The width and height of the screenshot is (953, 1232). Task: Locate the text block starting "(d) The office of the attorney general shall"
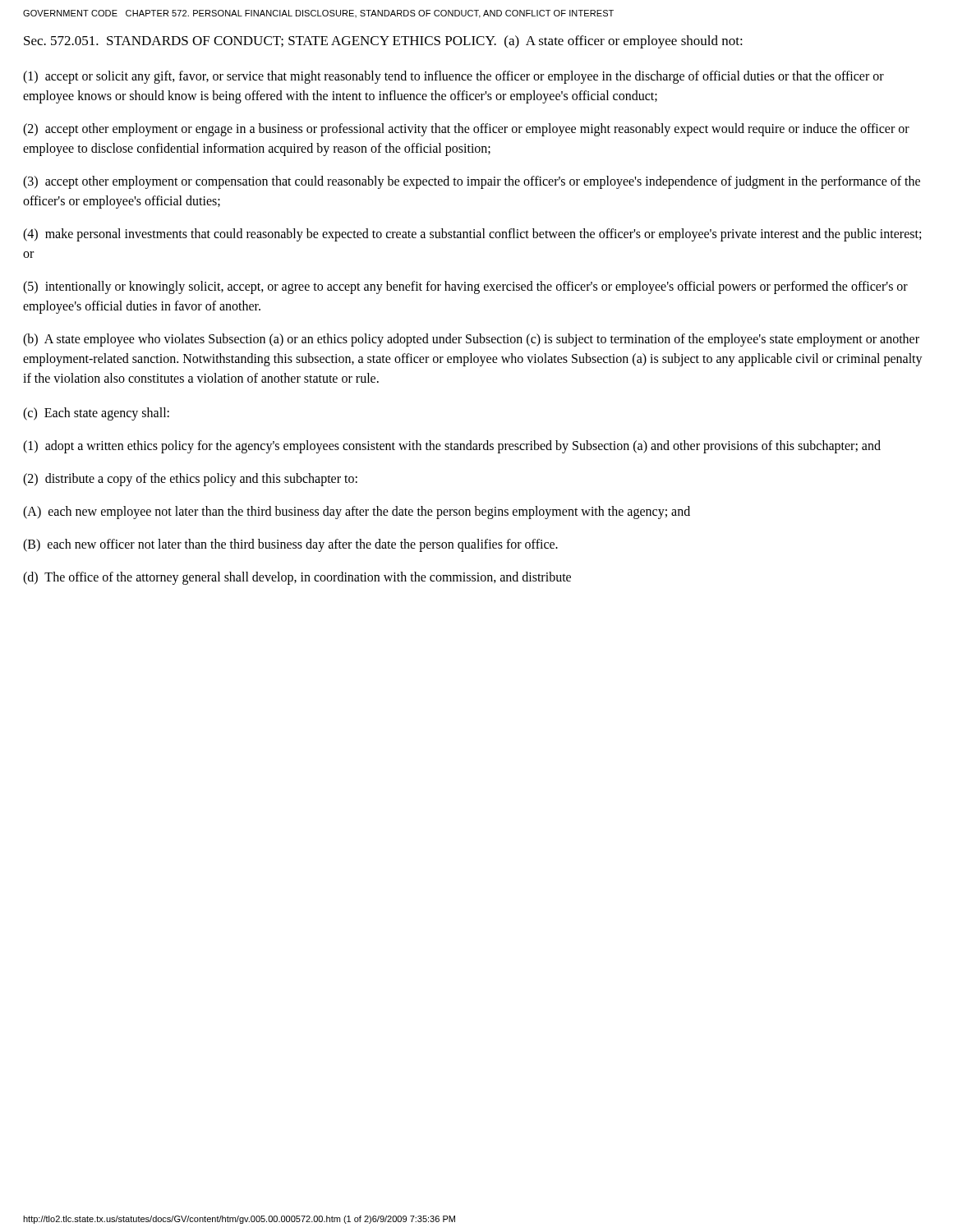click(x=297, y=577)
